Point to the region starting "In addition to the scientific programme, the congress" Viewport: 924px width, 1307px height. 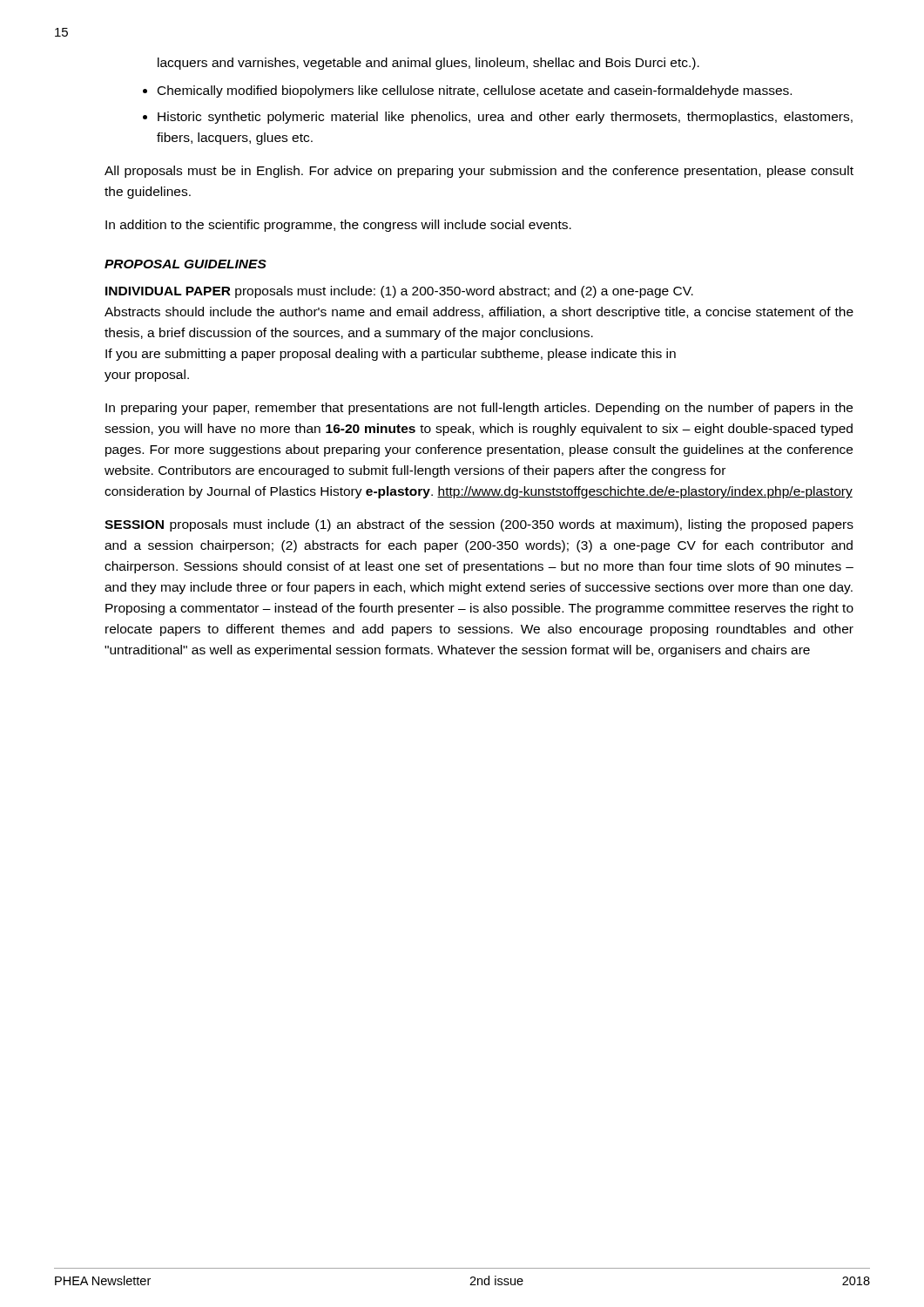click(x=338, y=224)
